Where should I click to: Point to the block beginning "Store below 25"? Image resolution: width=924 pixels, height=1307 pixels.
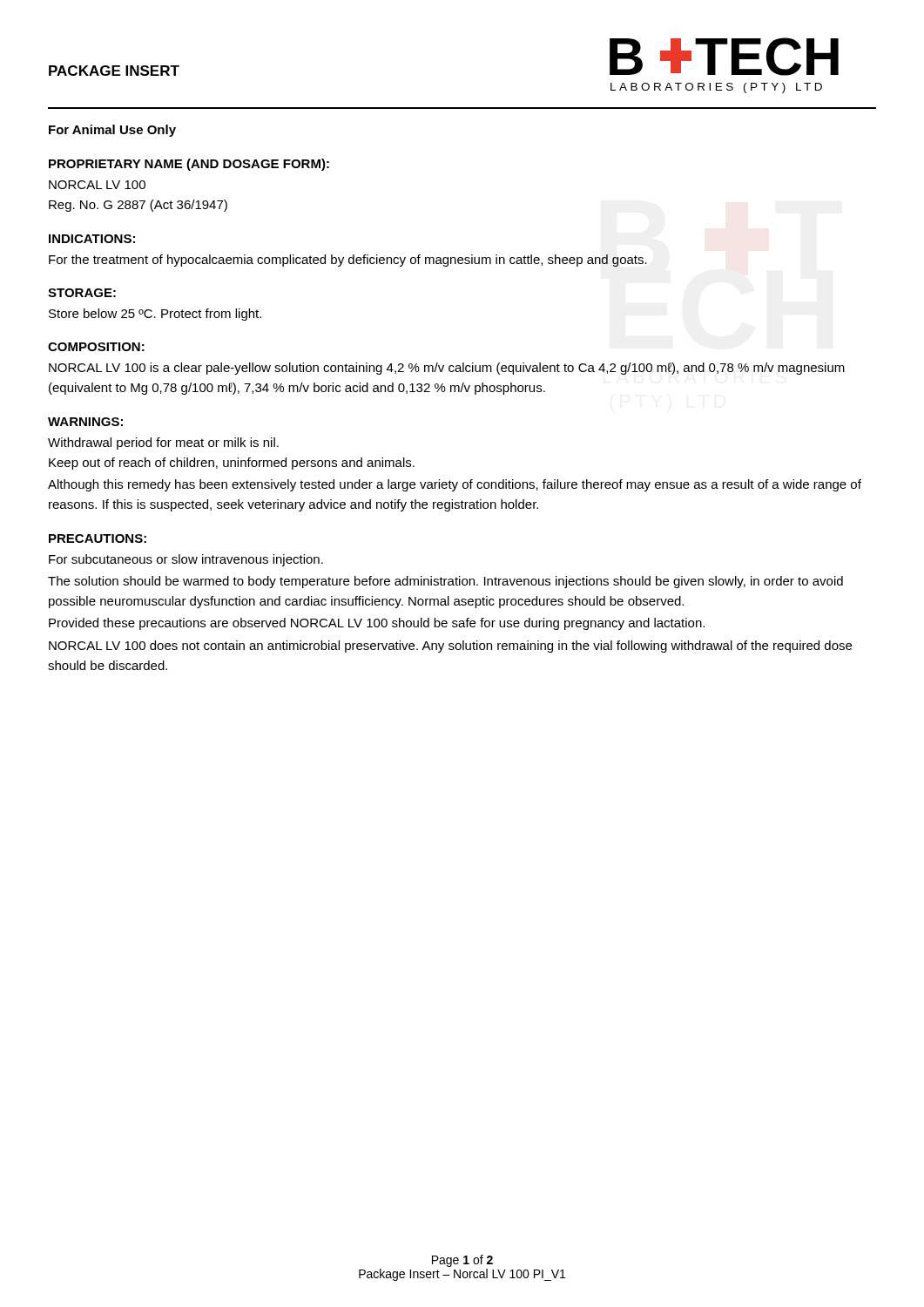pos(155,313)
